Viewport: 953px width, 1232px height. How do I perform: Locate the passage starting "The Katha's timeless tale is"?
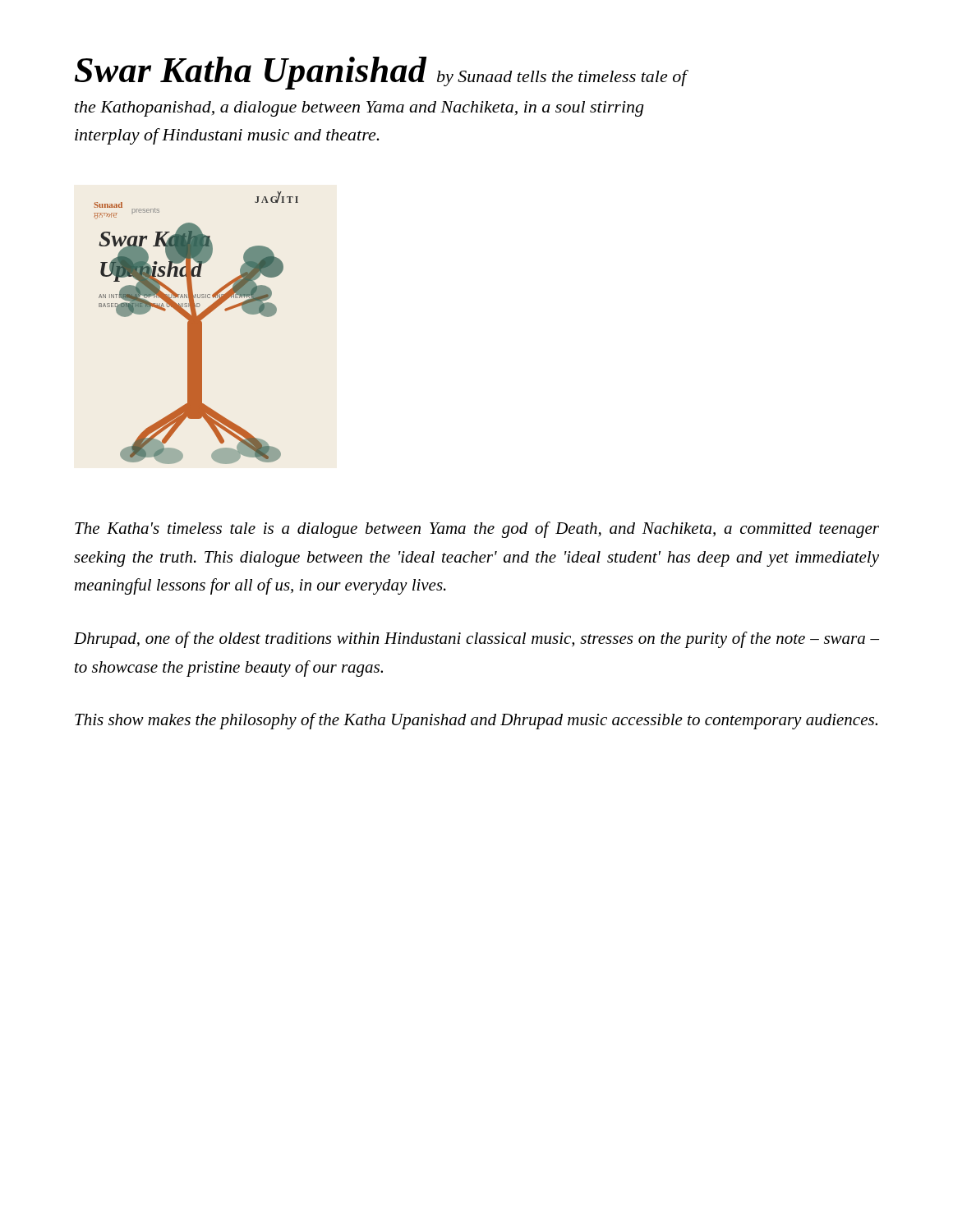(x=476, y=557)
